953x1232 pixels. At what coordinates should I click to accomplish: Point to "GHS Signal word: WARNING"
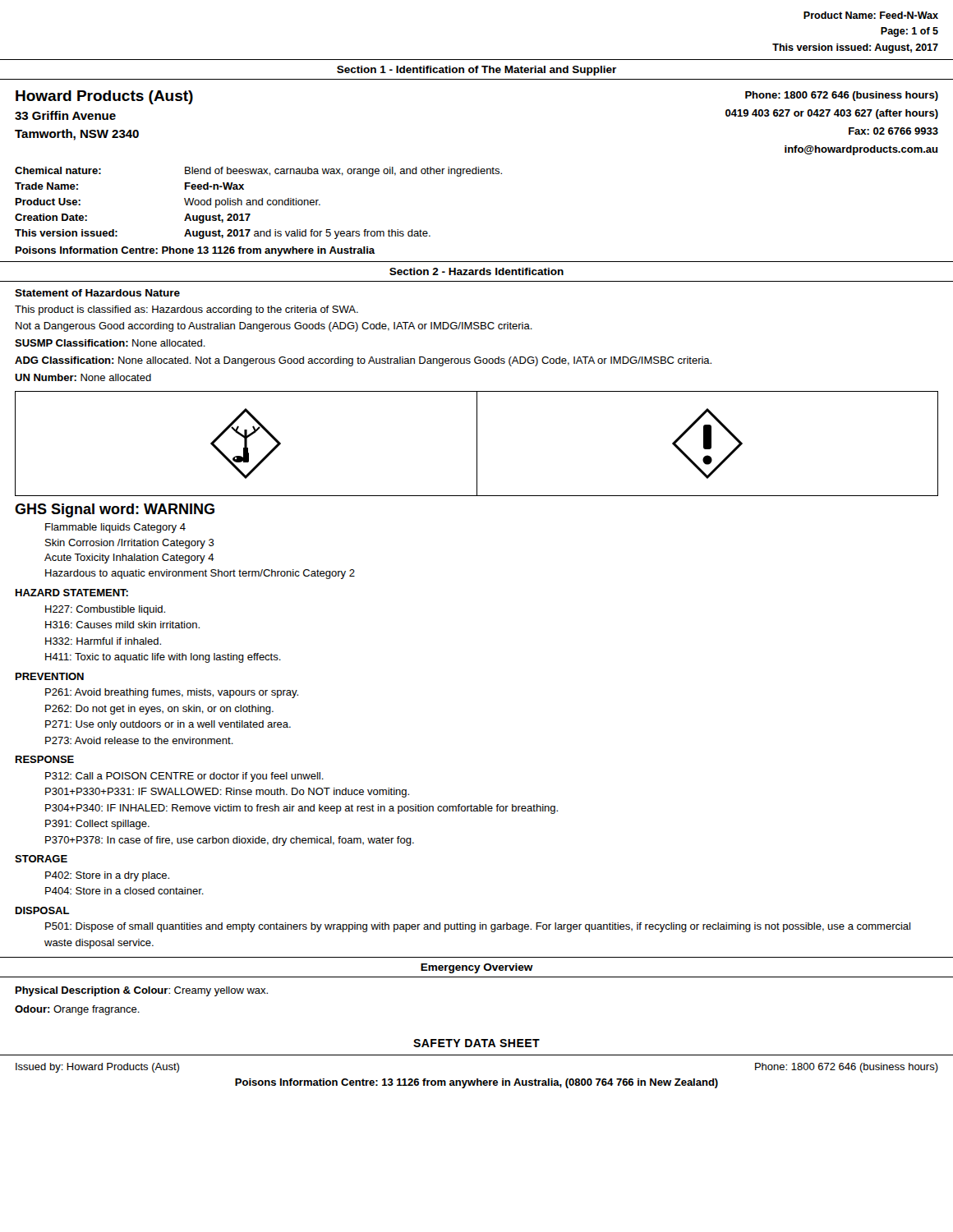115,509
